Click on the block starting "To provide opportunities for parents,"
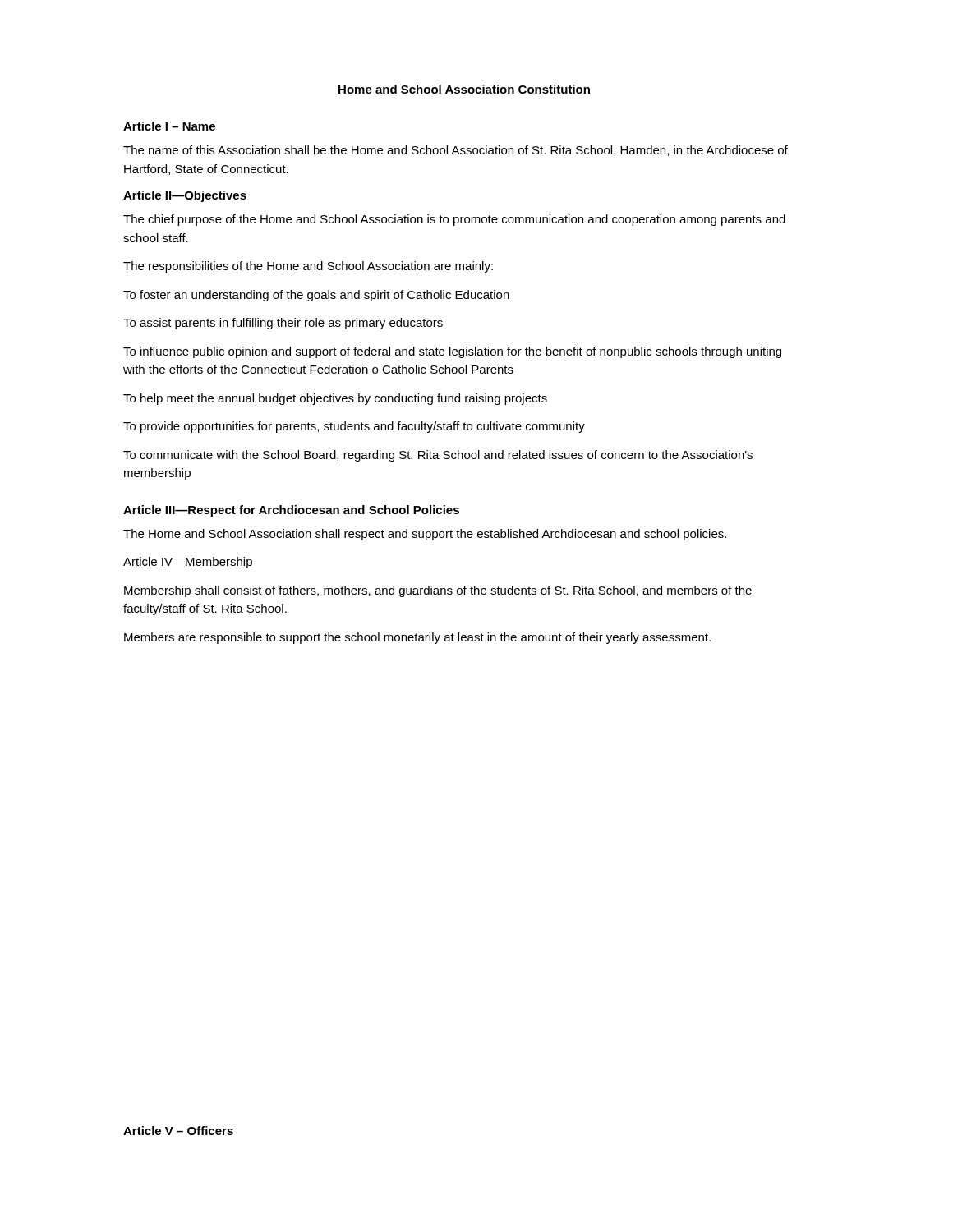The width and height of the screenshot is (953, 1232). pos(354,426)
